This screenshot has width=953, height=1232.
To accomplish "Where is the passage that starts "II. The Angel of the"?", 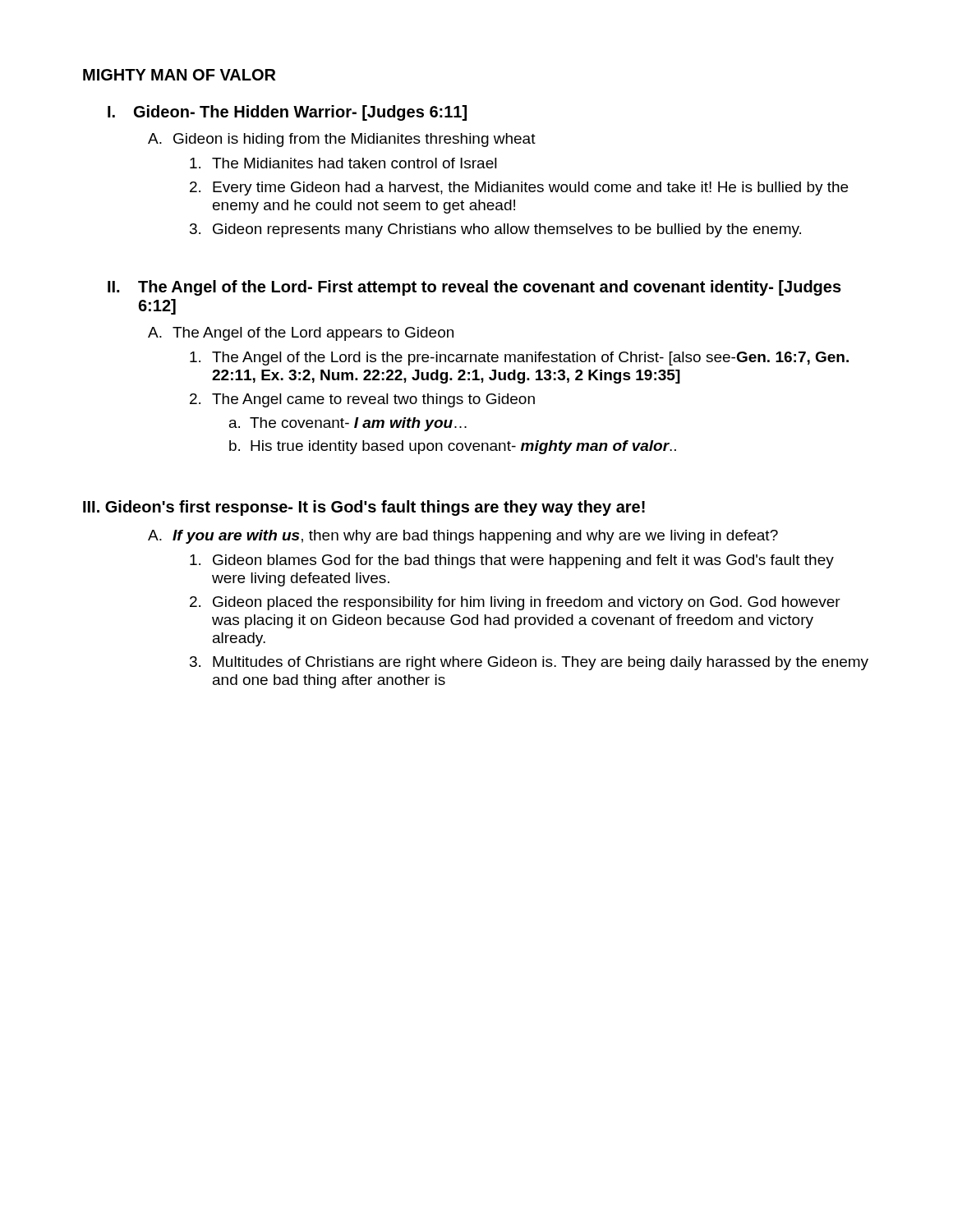I will [489, 296].
